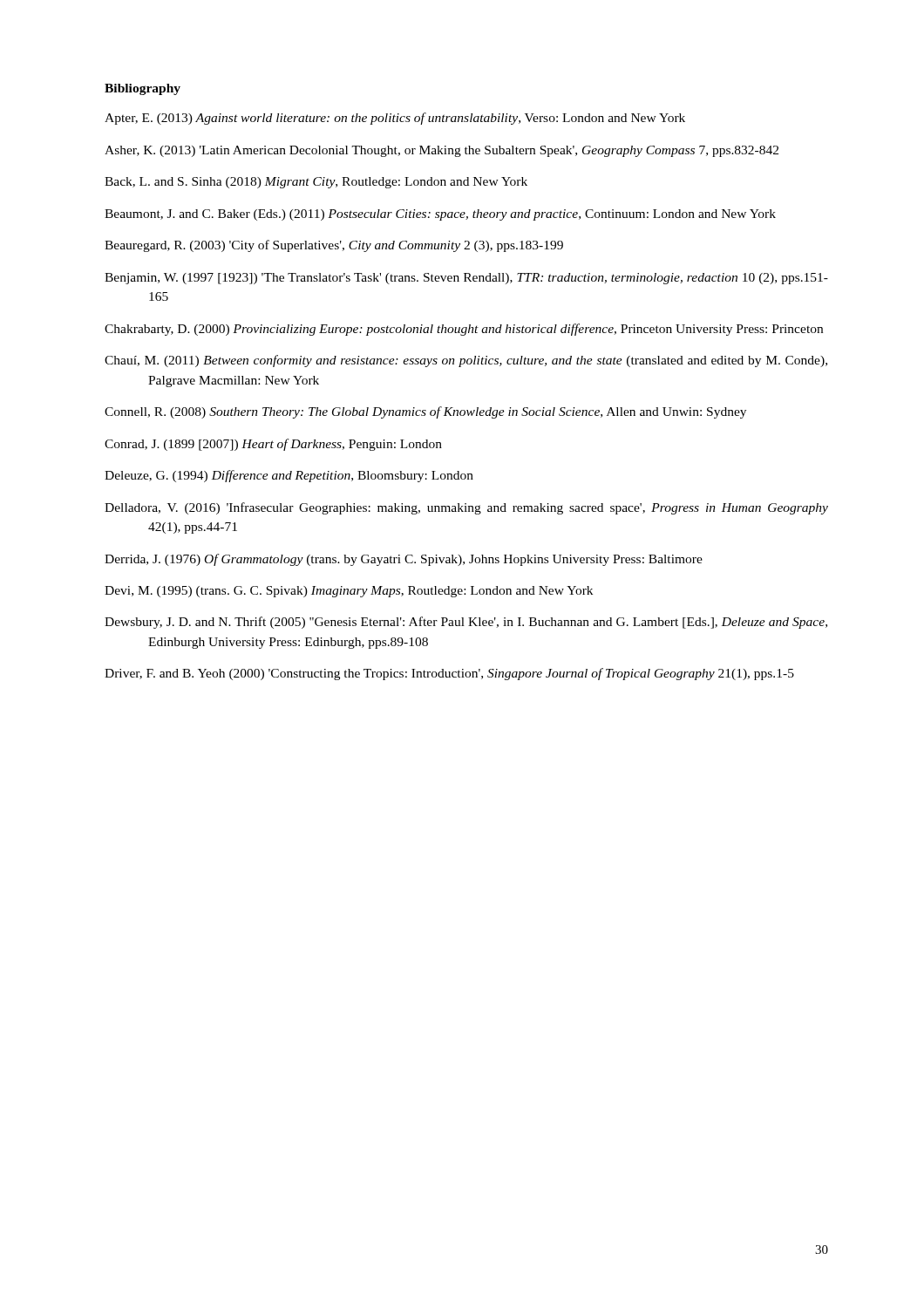Find a section header

(143, 88)
